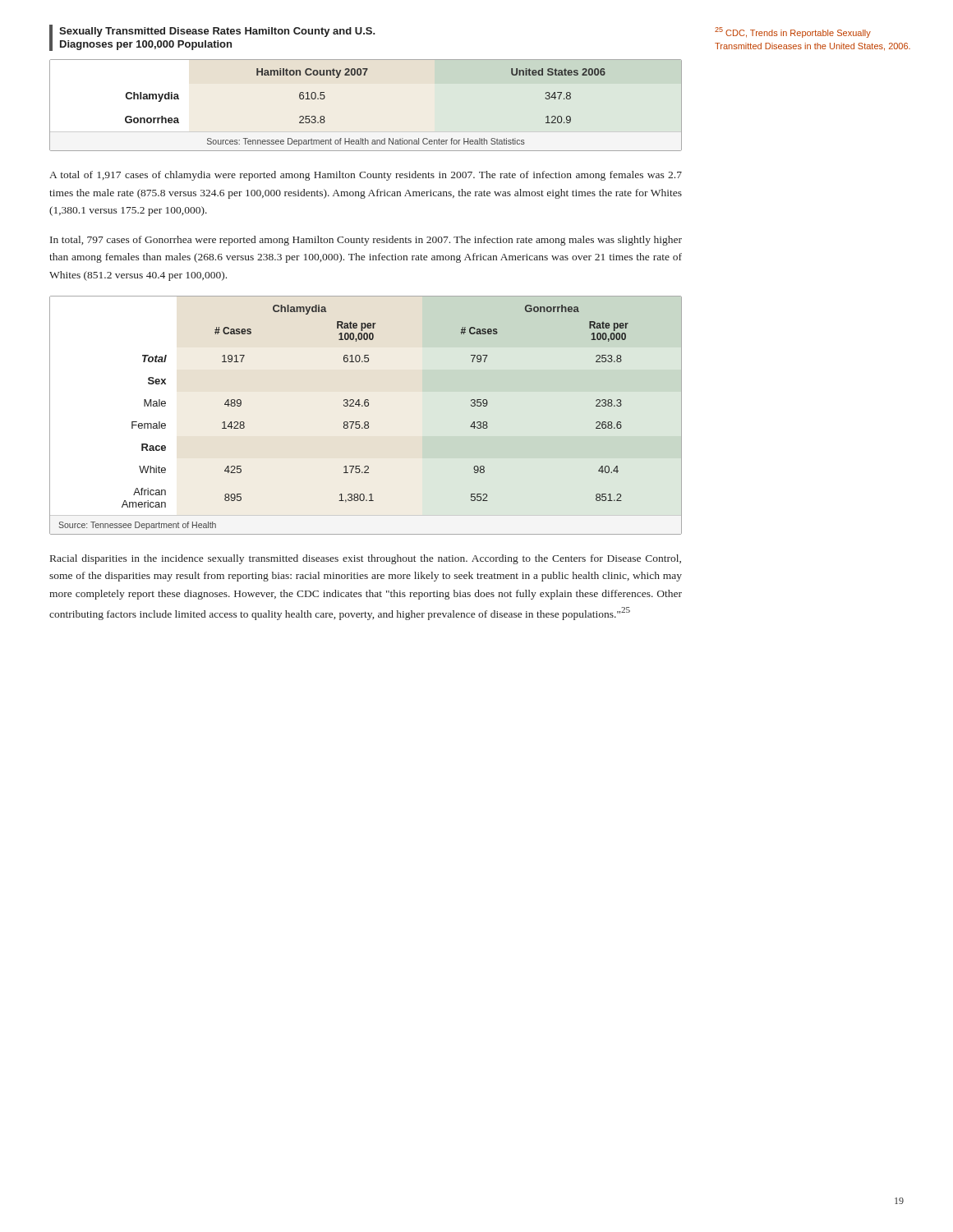Find the block on this page that starts "A total of 1,917"
The image size is (953, 1232).
point(366,192)
